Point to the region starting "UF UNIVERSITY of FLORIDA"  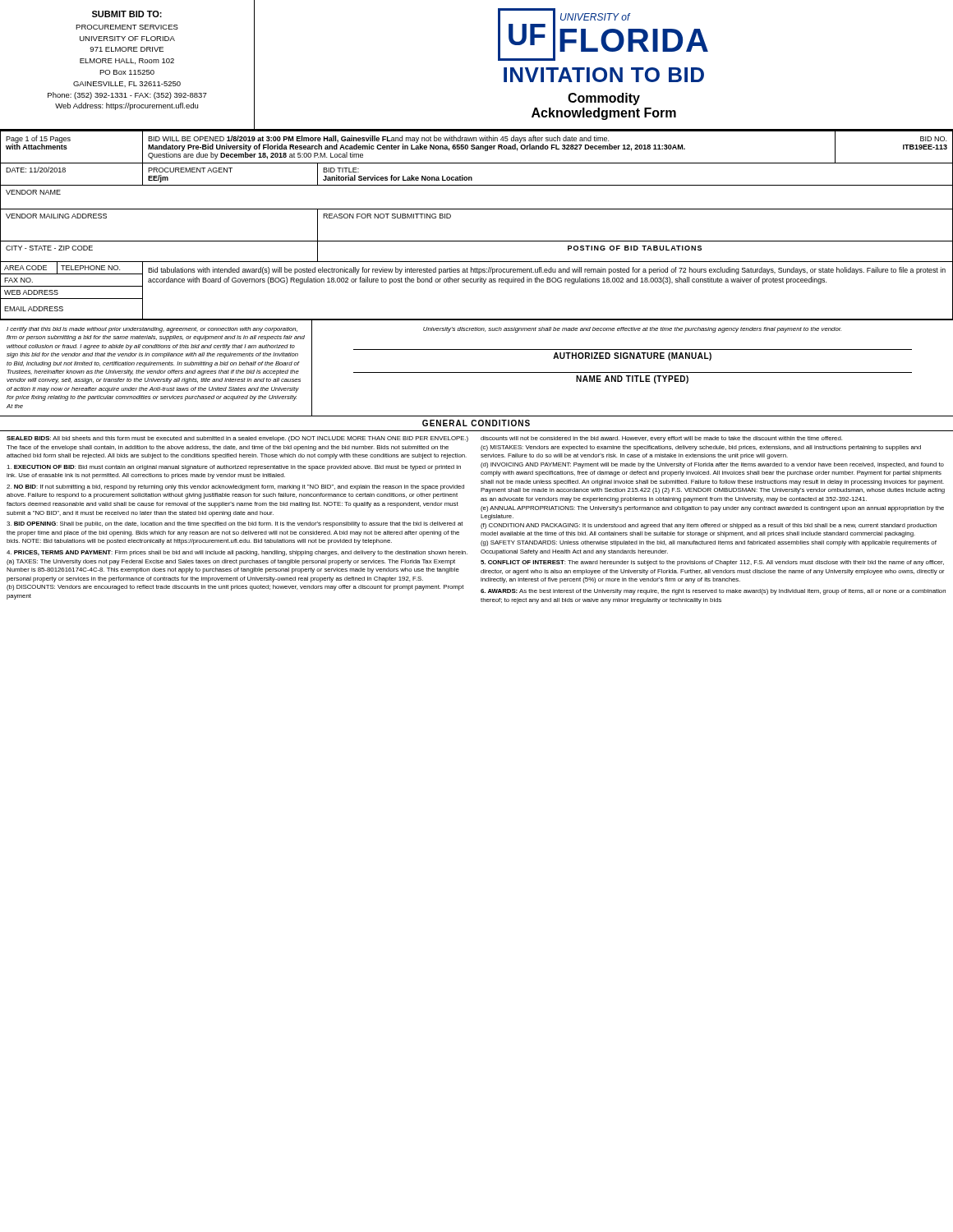pyautogui.click(x=604, y=34)
